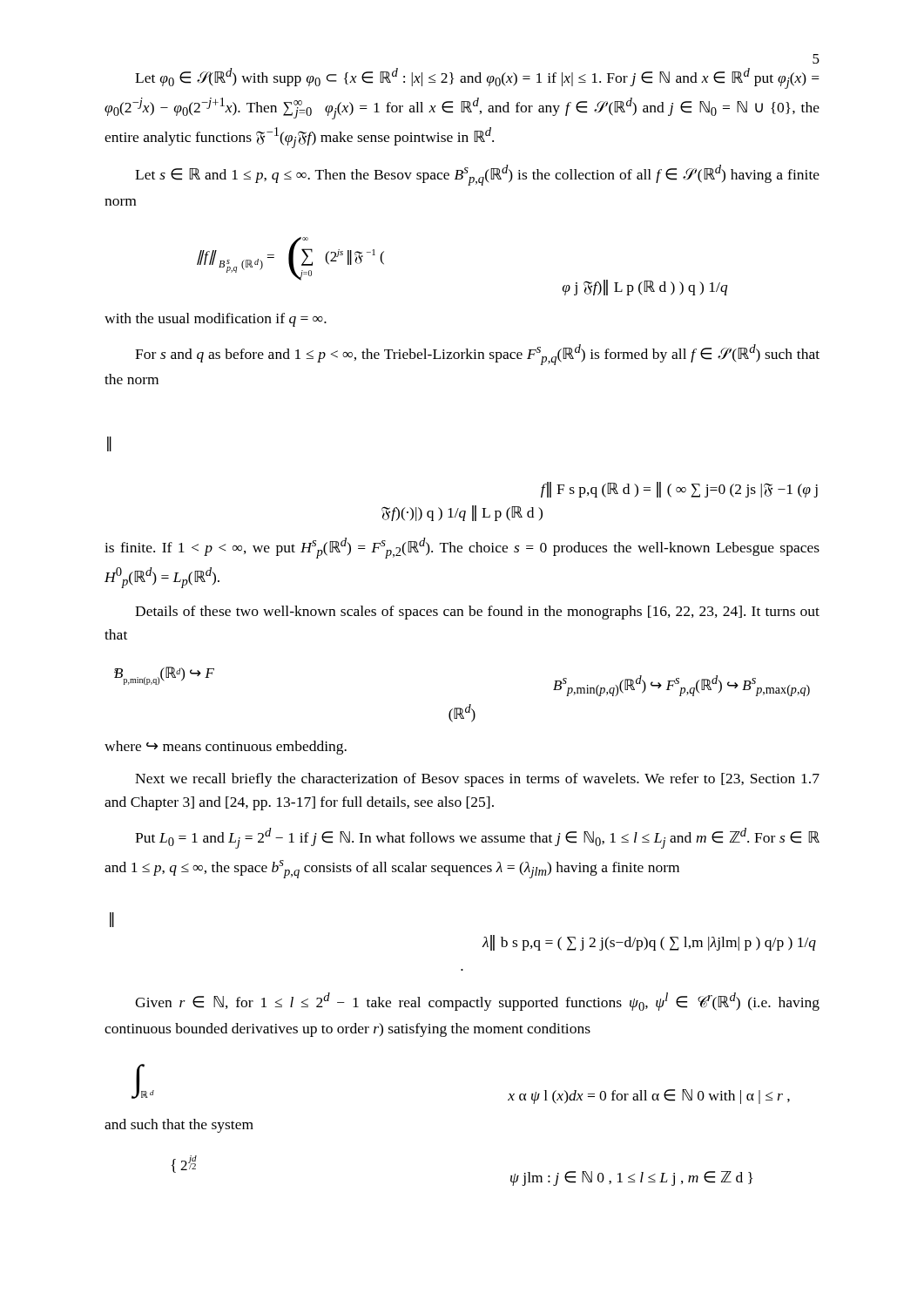Locate the text block with the text "Let s ∈ ℝ"
Viewport: 924px width, 1307px height.
coord(462,186)
